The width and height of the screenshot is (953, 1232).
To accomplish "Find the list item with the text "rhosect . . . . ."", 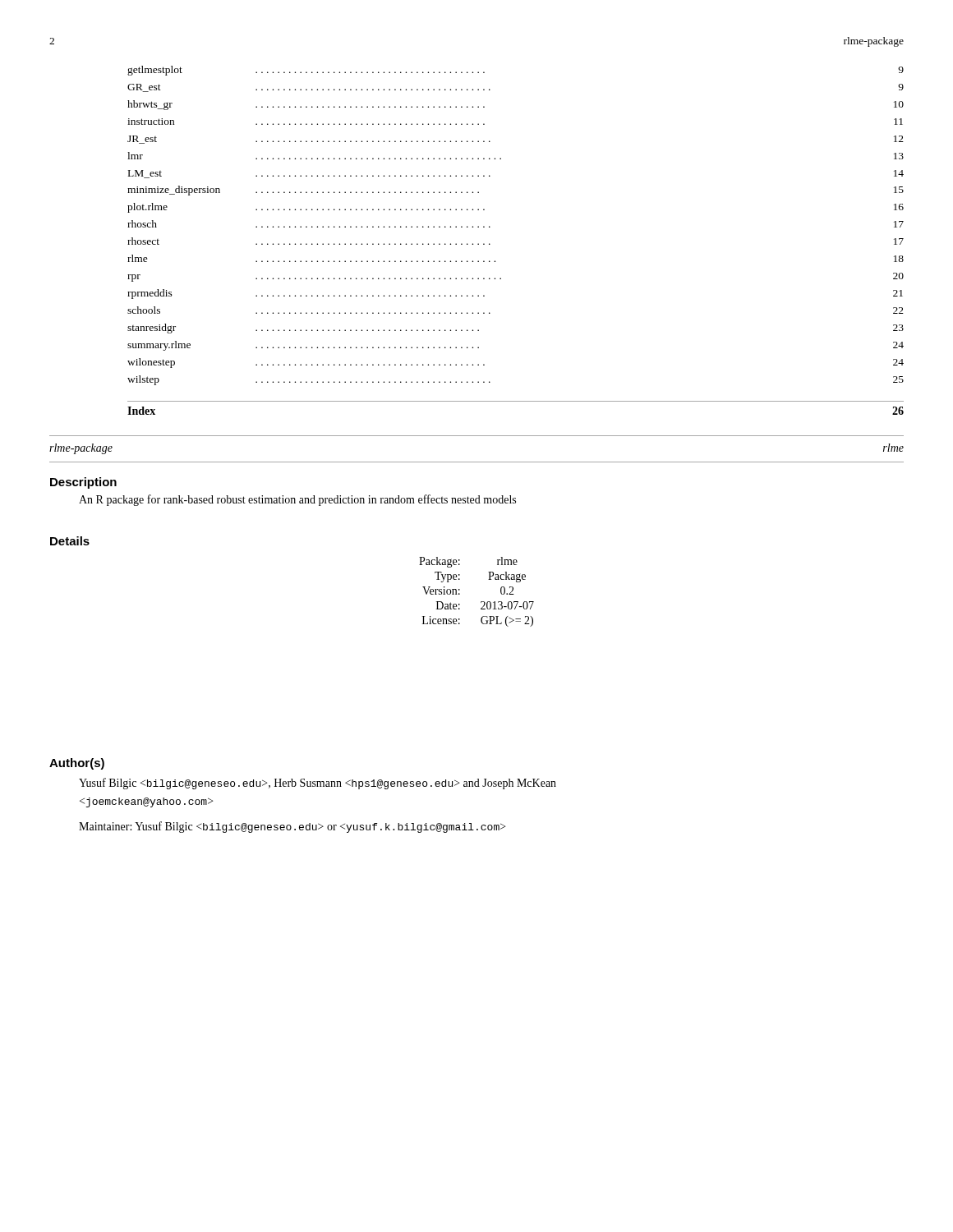I will (141, 241).
